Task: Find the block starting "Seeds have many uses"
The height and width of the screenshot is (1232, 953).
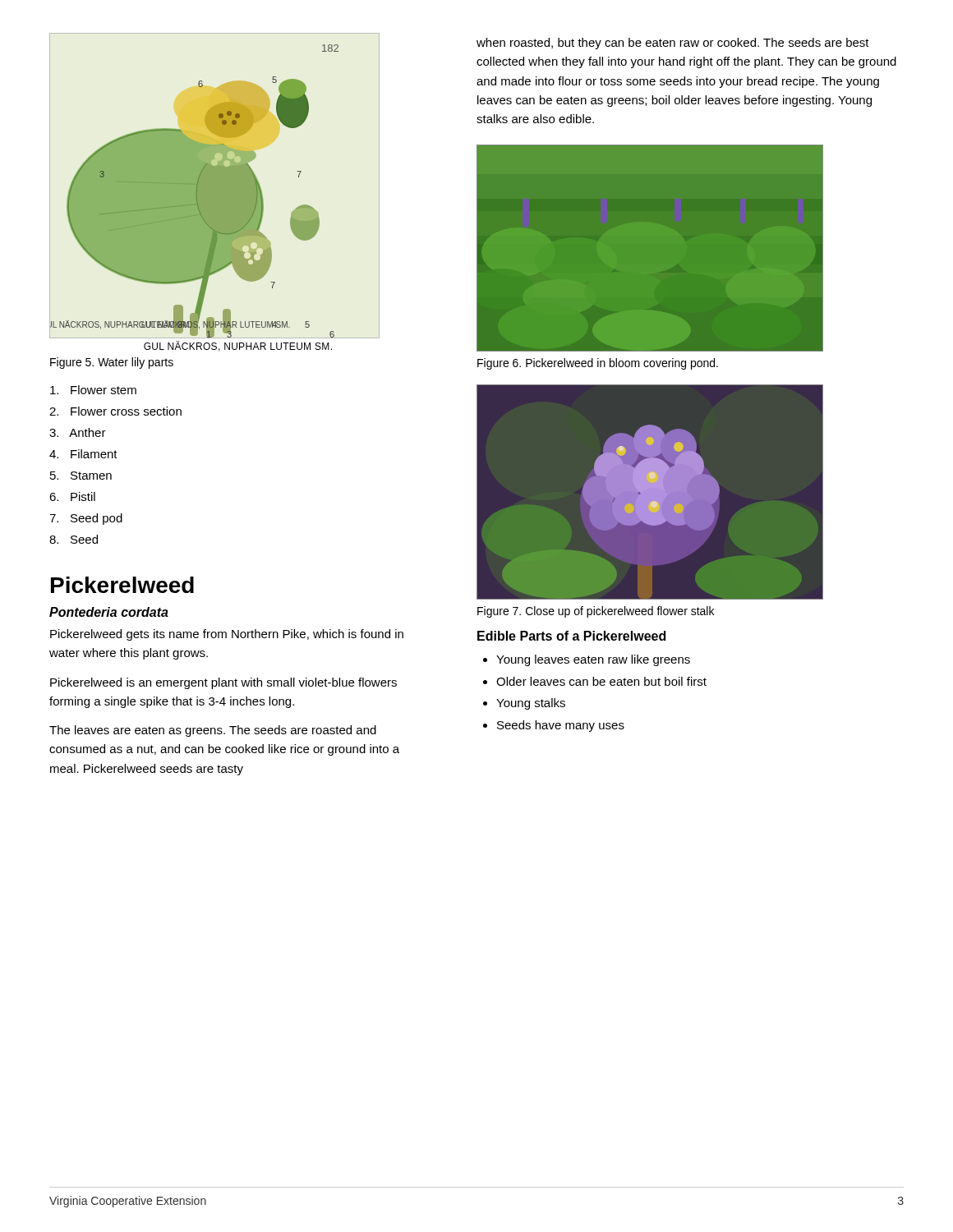Action: point(560,725)
